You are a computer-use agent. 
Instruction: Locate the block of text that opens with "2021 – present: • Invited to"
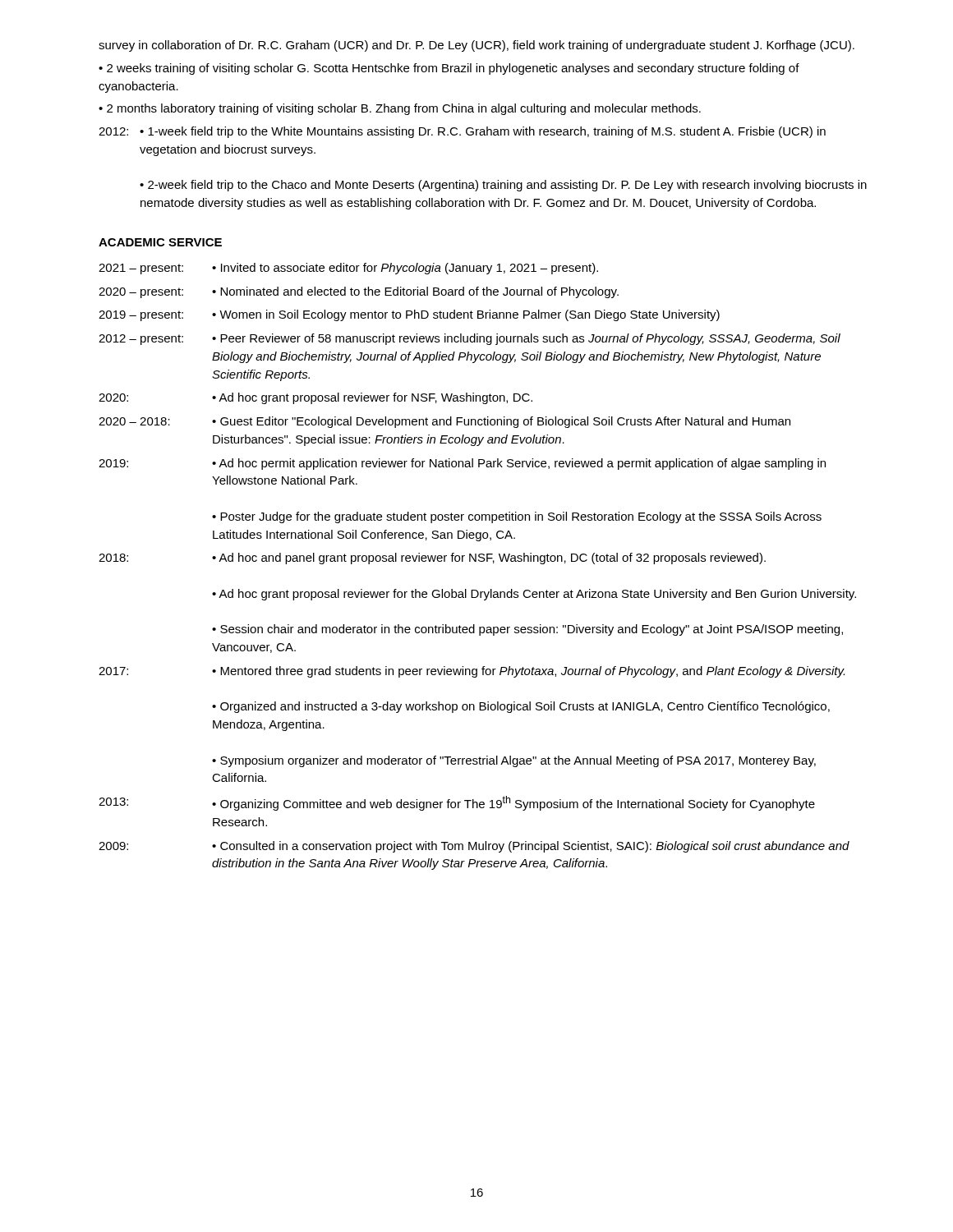[485, 269]
